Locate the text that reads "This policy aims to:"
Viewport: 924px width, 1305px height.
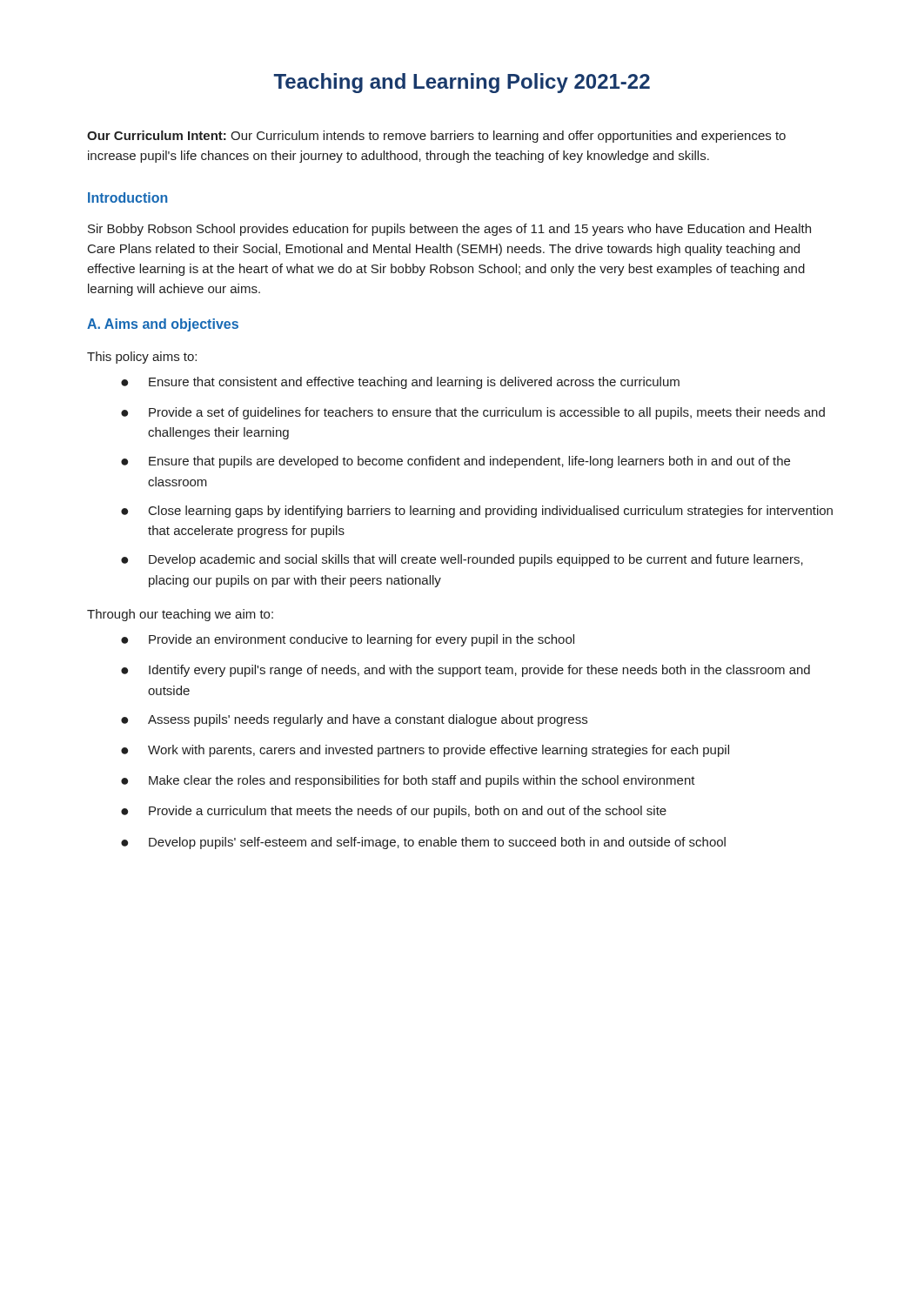143,356
